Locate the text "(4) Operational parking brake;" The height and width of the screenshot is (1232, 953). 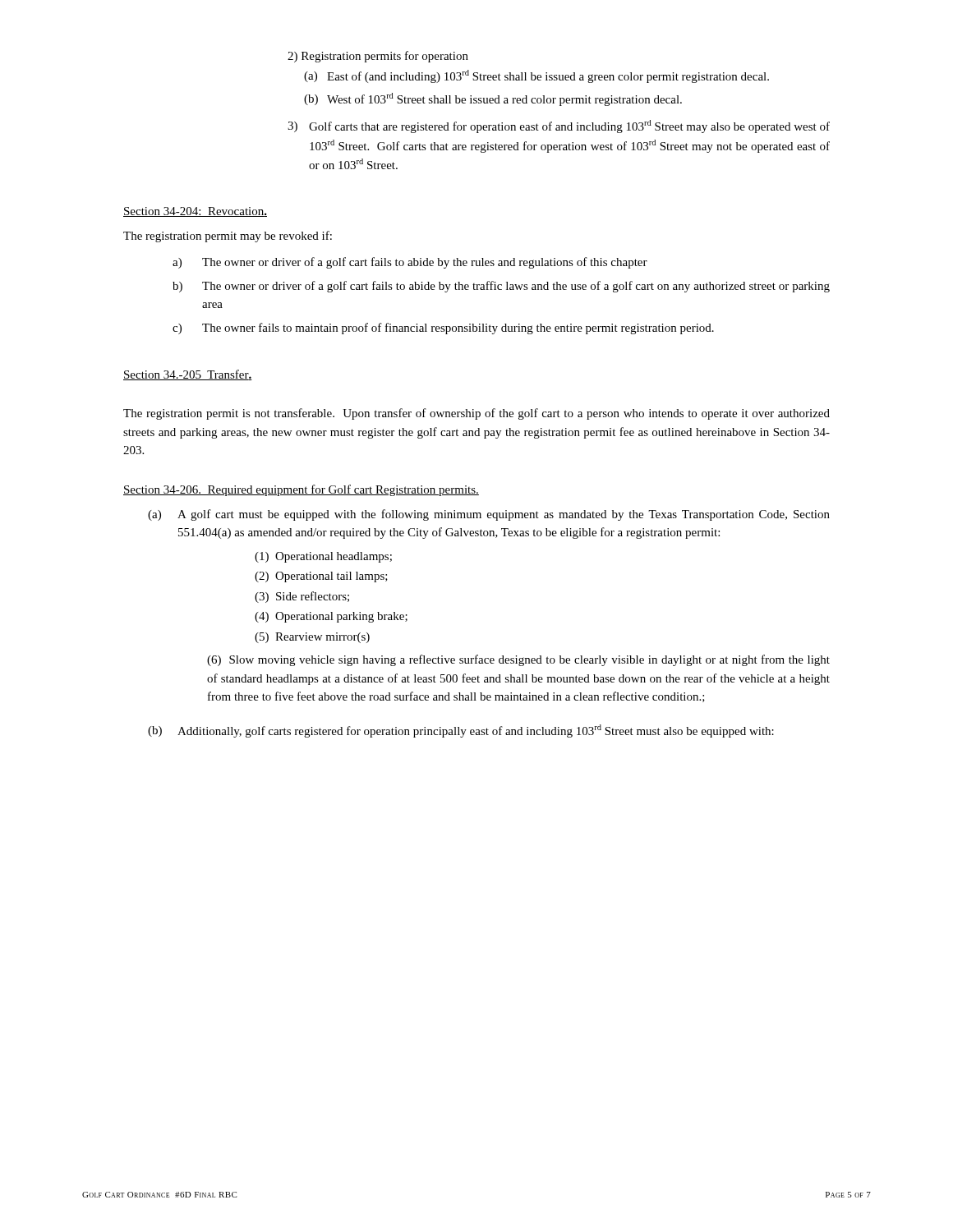coord(331,616)
